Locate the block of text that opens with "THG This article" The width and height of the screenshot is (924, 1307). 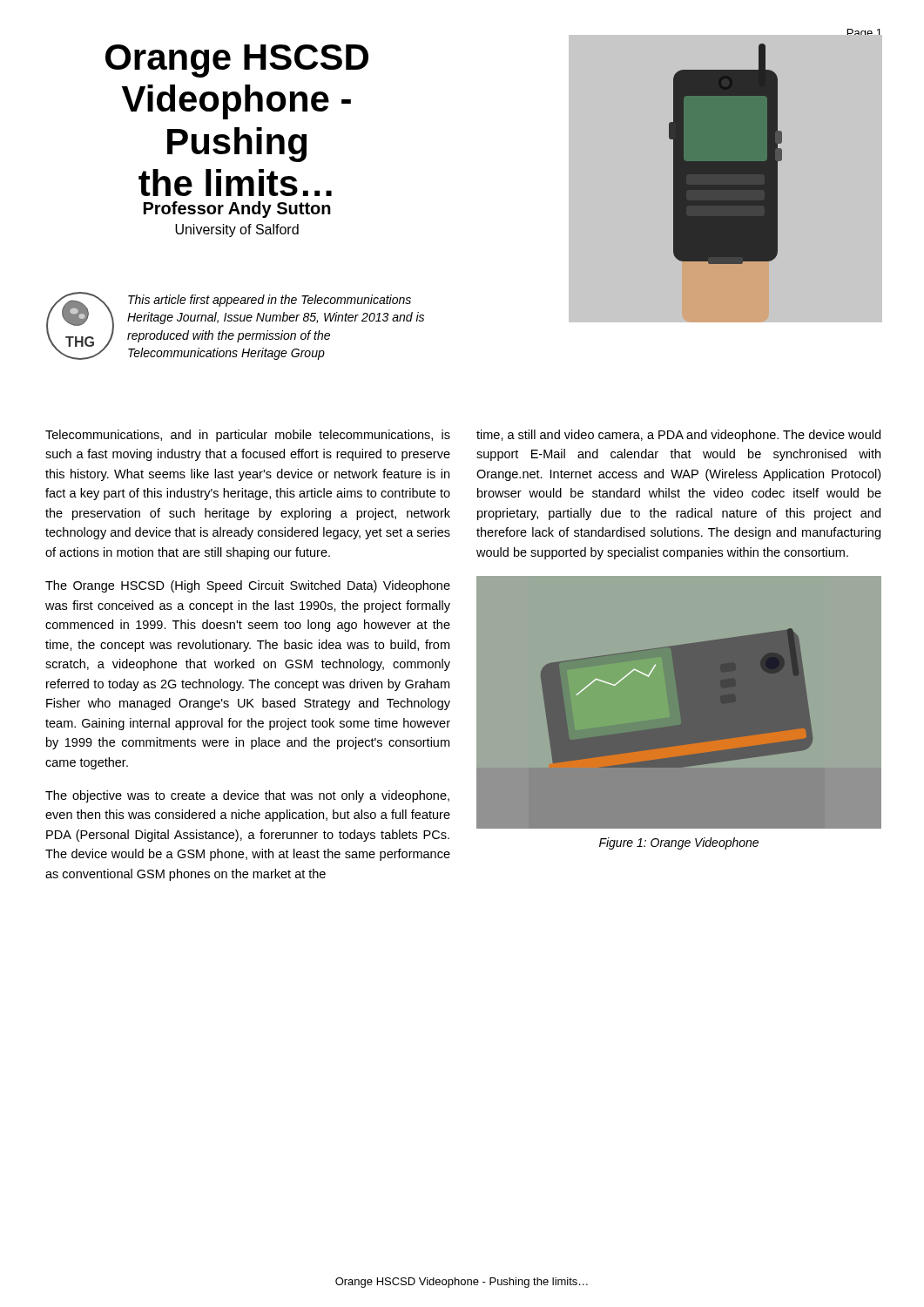tap(237, 326)
